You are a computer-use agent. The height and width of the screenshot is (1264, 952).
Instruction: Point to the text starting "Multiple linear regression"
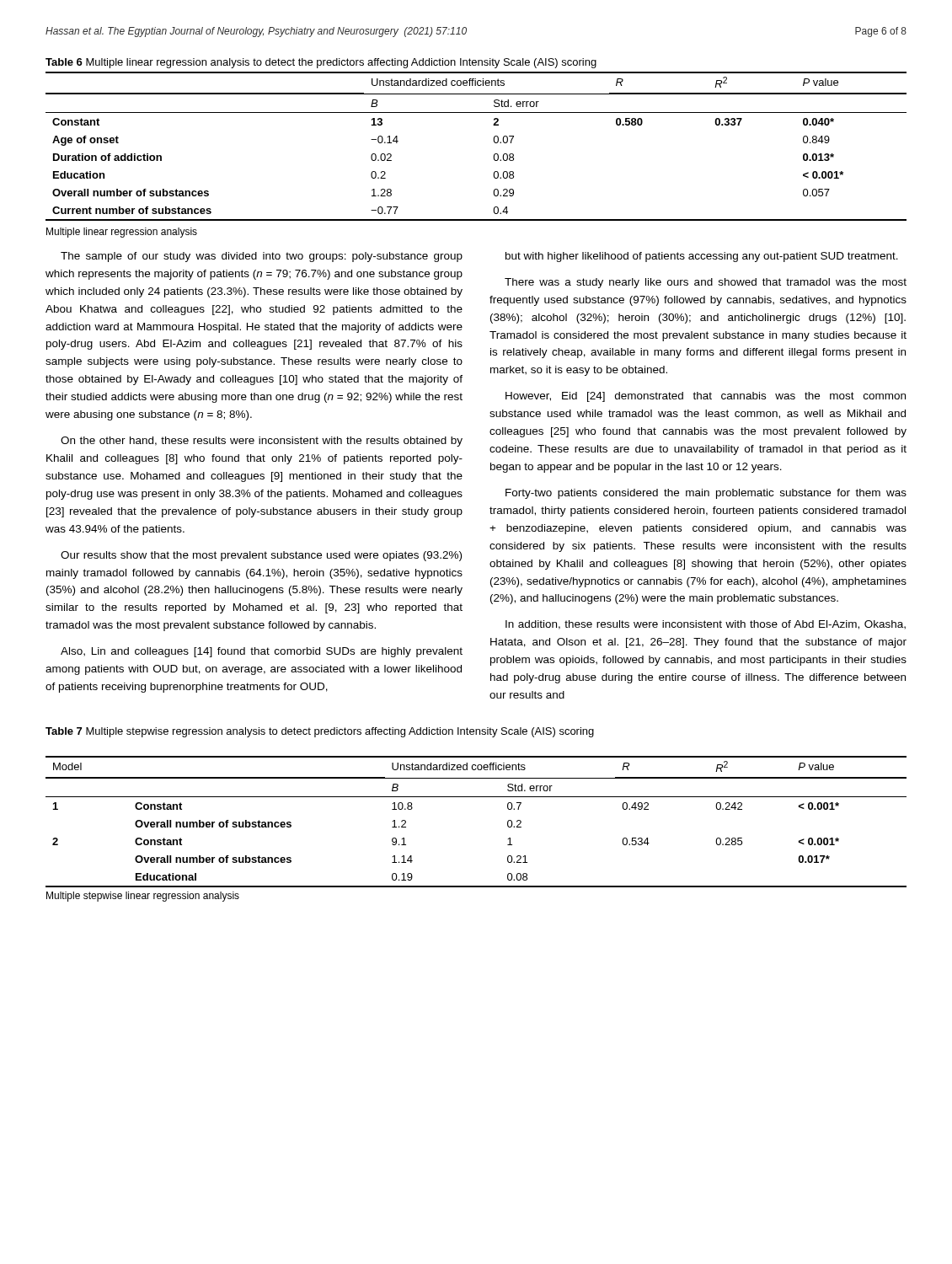[x=121, y=232]
